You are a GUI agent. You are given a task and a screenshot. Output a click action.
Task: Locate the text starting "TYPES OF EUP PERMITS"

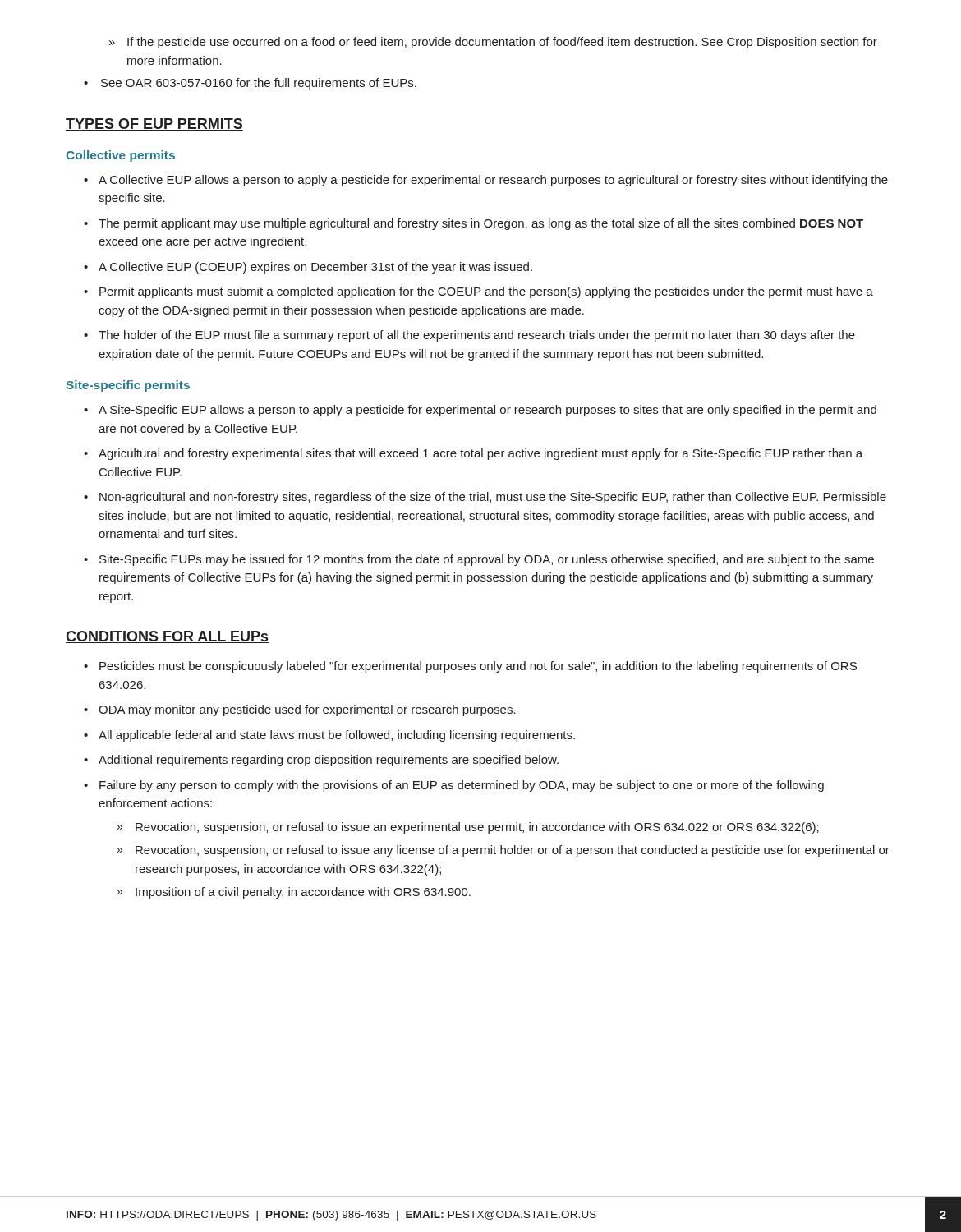(x=154, y=124)
